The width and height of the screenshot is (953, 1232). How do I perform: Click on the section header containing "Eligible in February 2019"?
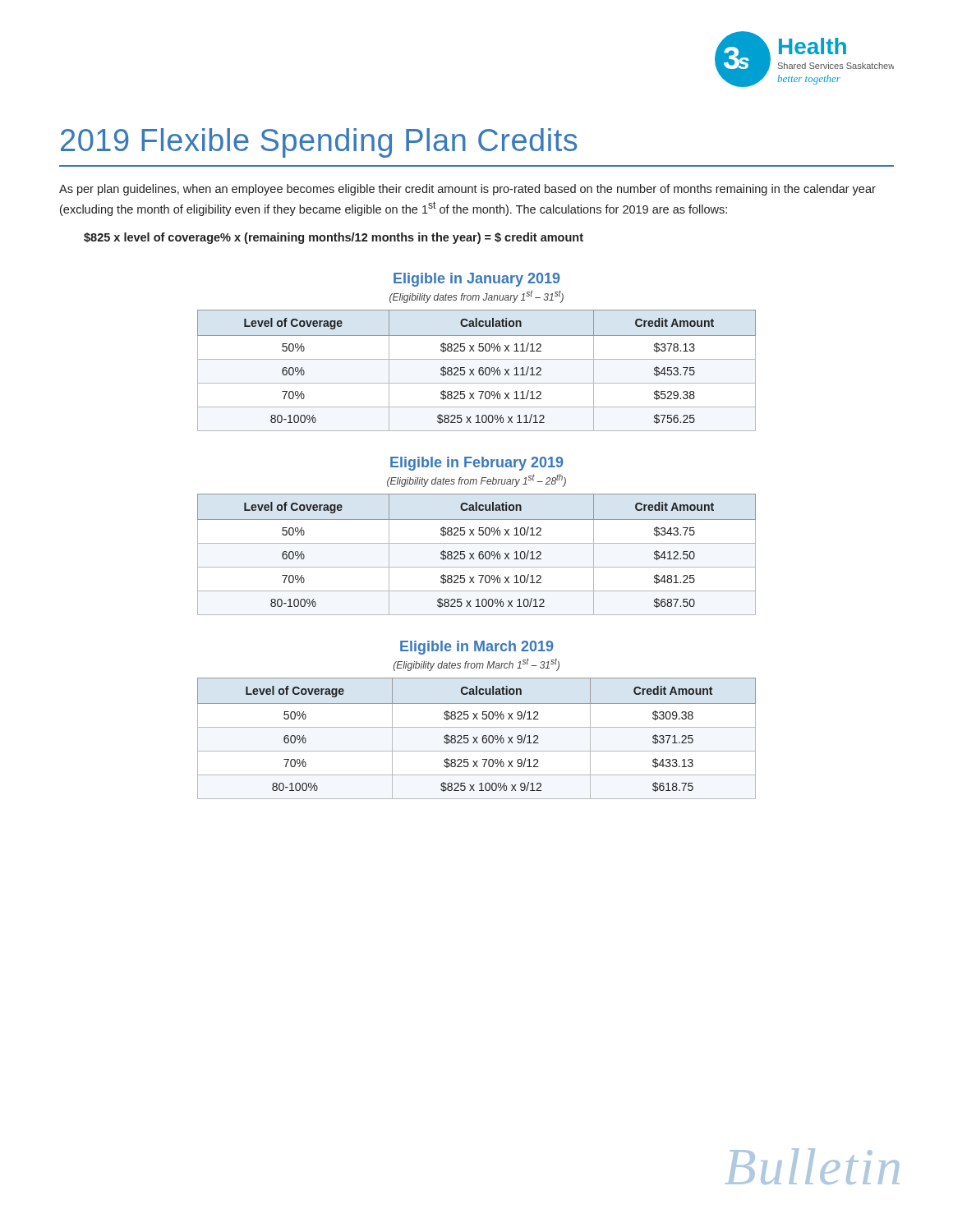pyautogui.click(x=476, y=462)
